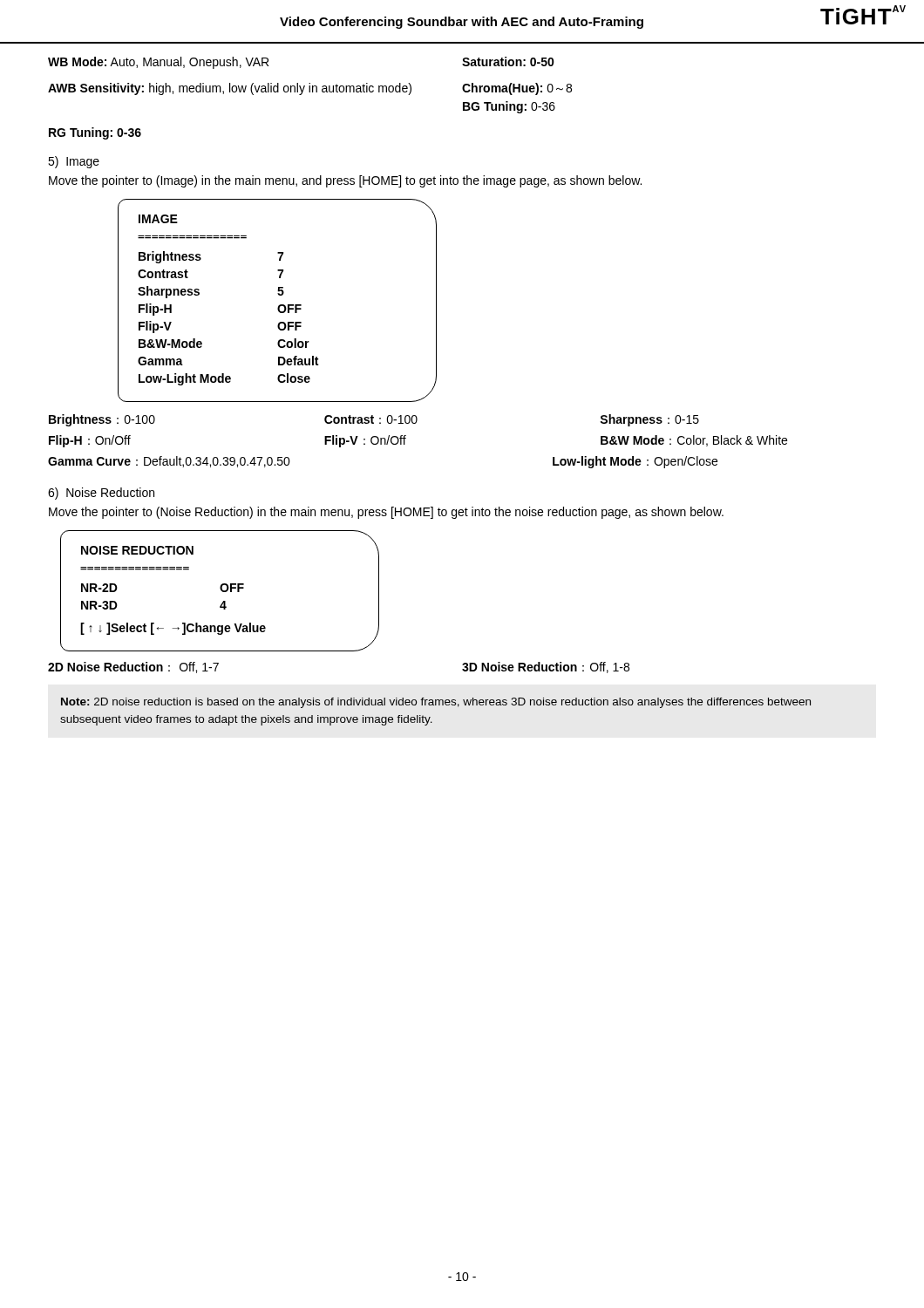Locate the passage starting "Chroma(Hue): 0～8 BG Tuning:"
The height and width of the screenshot is (1308, 924).
click(517, 97)
